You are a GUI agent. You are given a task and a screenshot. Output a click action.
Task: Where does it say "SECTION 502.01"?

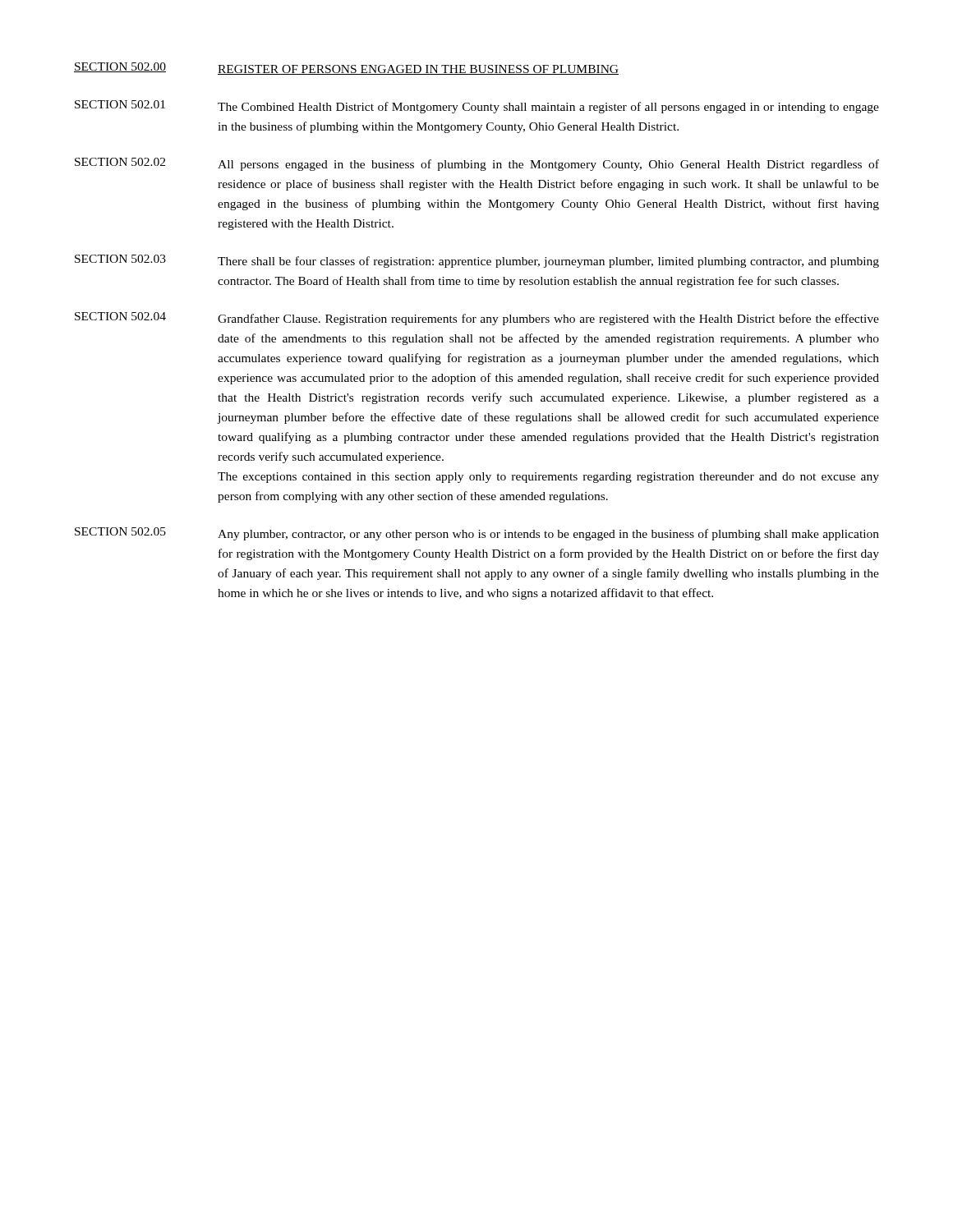[x=120, y=104]
